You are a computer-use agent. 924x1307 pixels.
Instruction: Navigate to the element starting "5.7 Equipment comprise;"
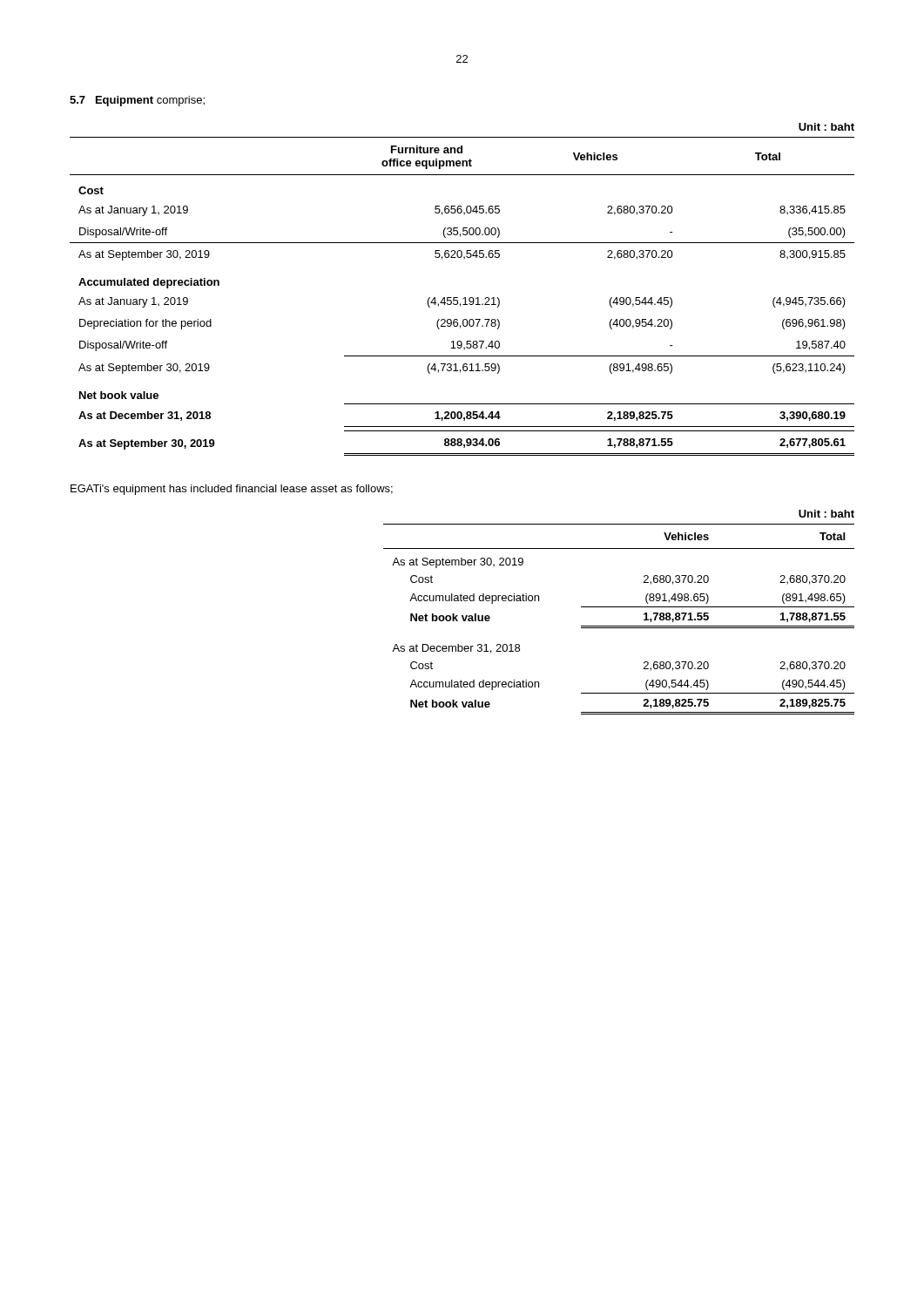point(138,100)
